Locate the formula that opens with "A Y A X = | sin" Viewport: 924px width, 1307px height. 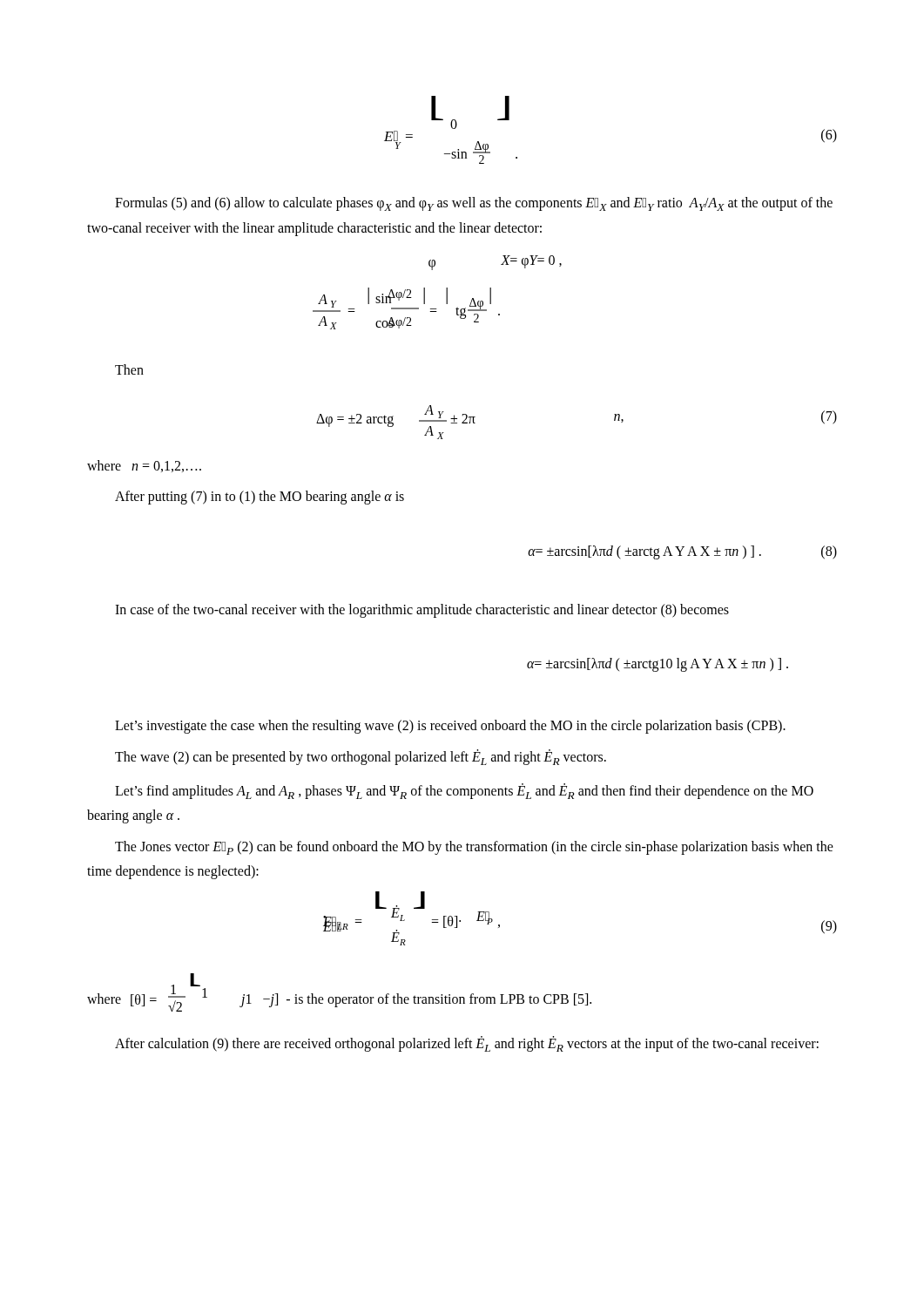462,313
